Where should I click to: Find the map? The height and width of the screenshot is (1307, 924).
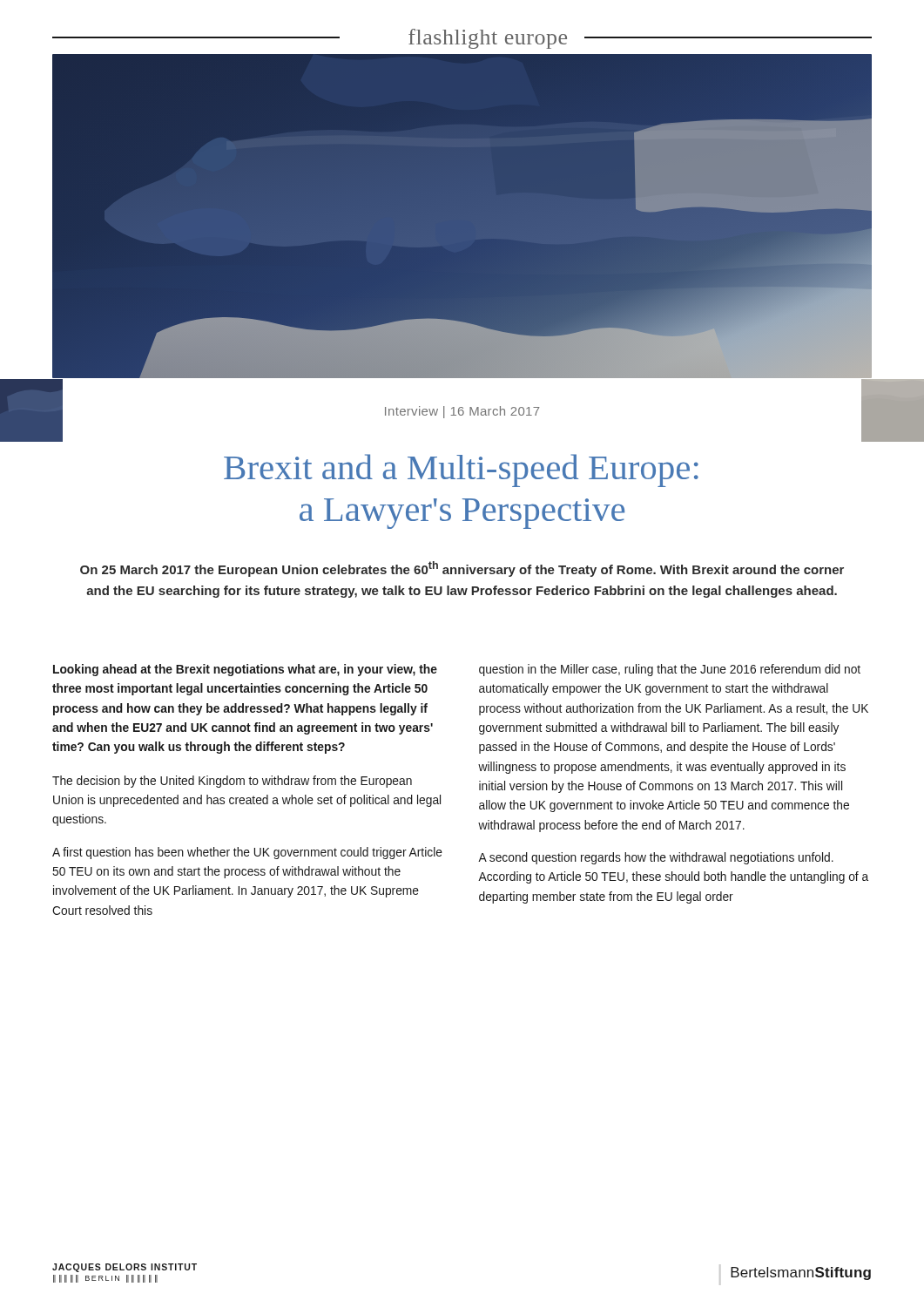click(462, 216)
